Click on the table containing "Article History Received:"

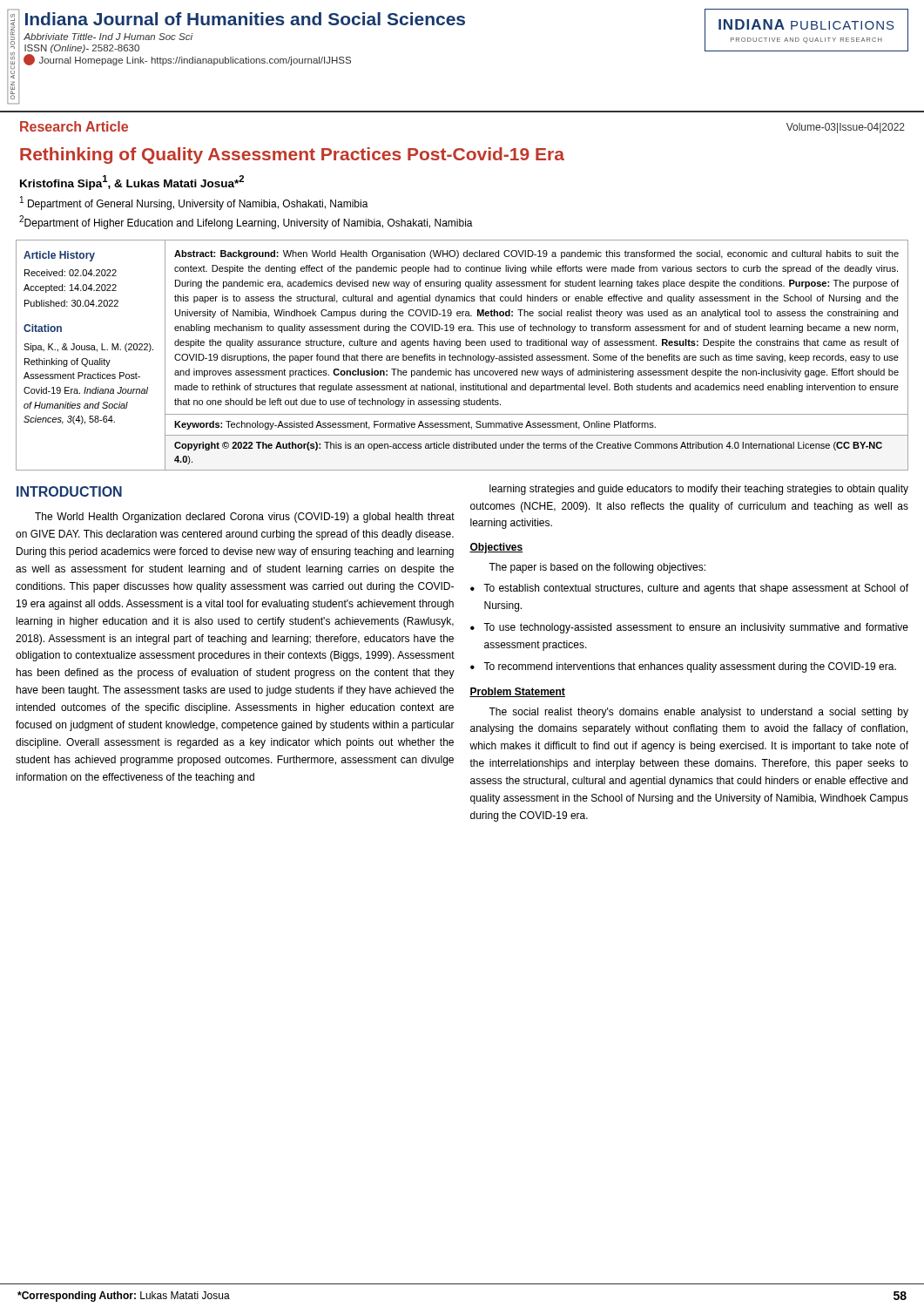tap(462, 355)
